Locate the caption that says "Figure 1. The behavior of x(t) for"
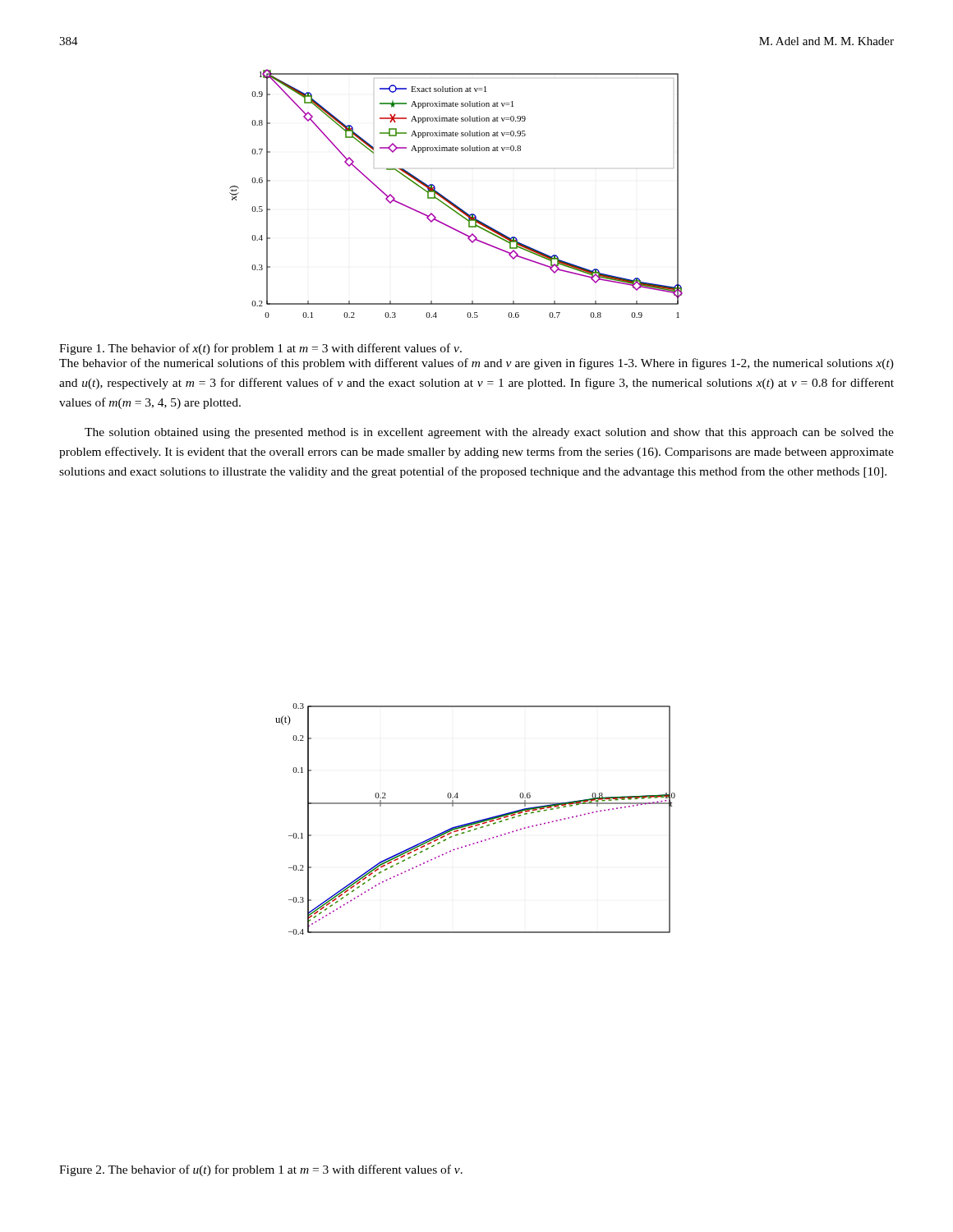This screenshot has width=953, height=1232. click(261, 348)
